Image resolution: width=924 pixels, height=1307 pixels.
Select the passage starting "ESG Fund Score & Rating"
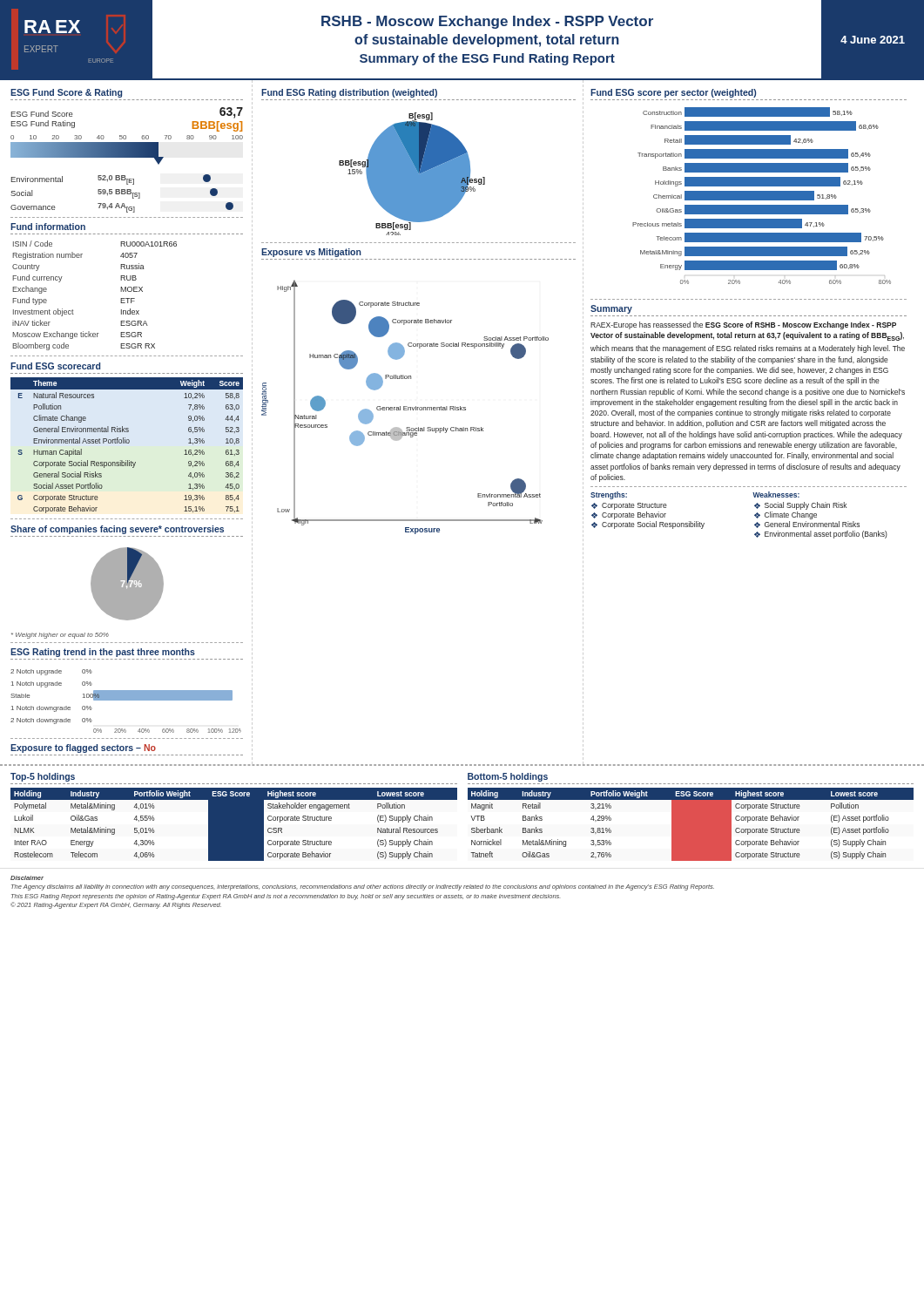point(67,92)
